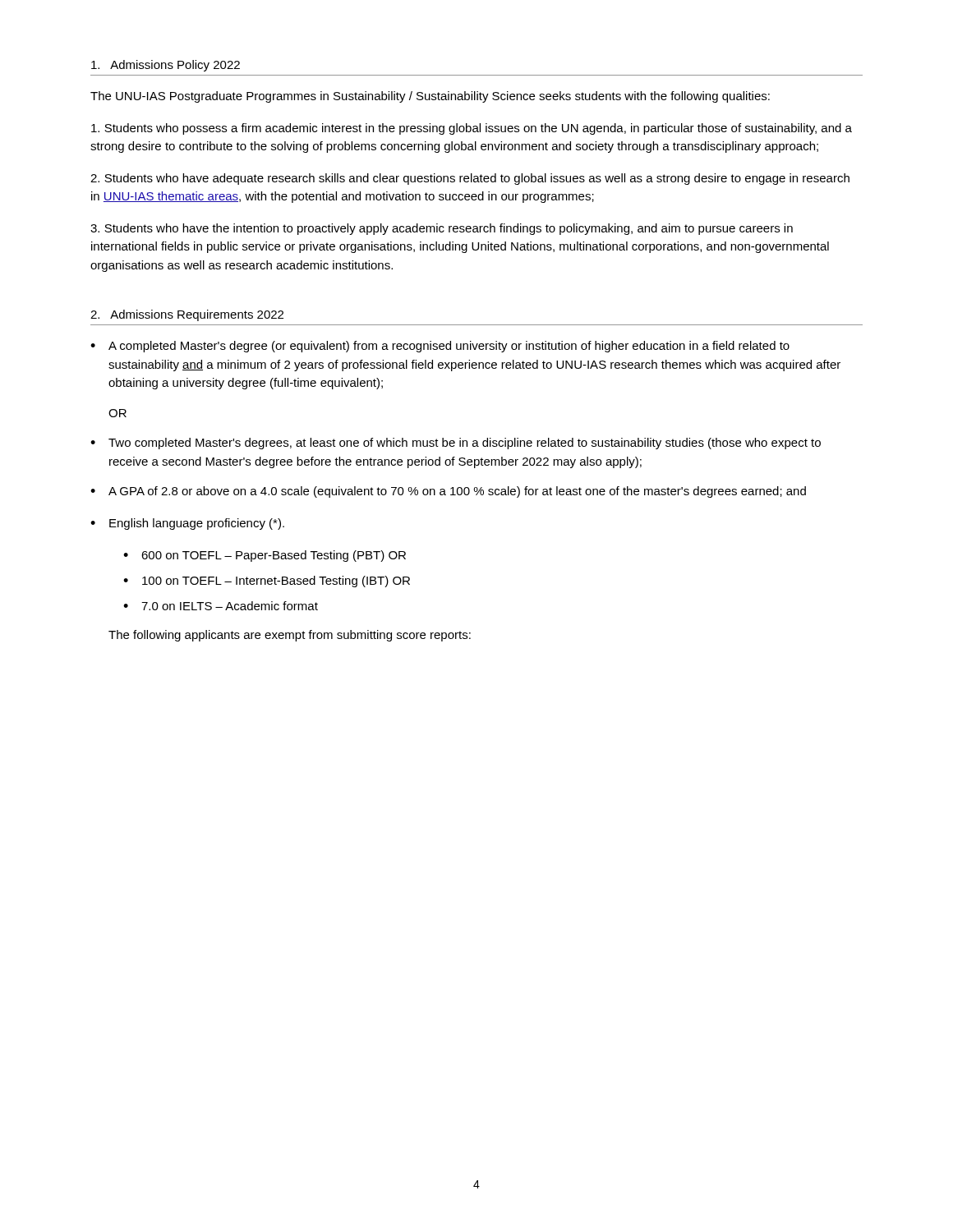Navigate to the region starting "1. Admissions Policy 2022"
This screenshot has height=1232, width=953.
165,64
